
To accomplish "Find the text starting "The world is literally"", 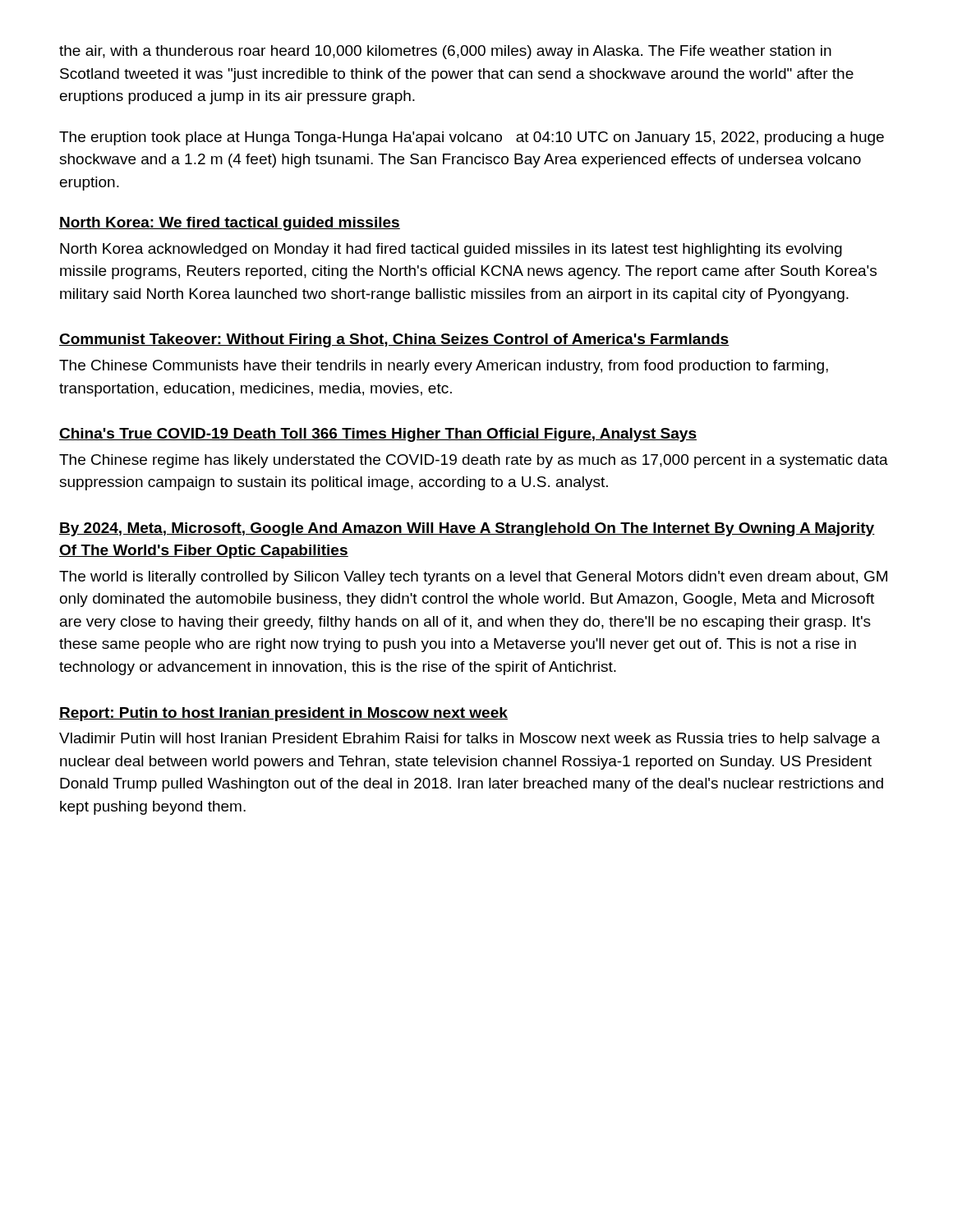I will click(474, 621).
